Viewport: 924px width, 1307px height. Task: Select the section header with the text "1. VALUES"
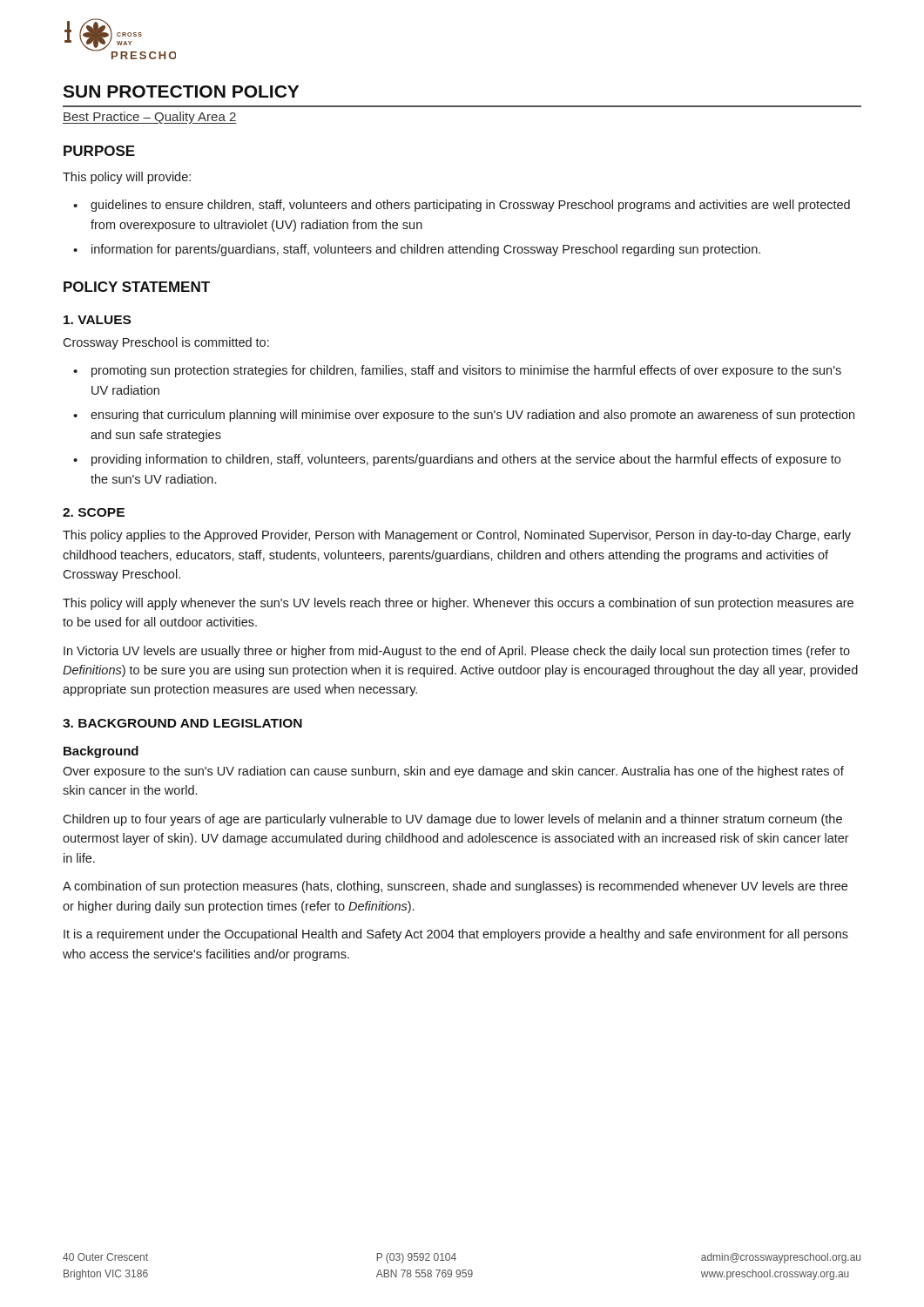(97, 319)
